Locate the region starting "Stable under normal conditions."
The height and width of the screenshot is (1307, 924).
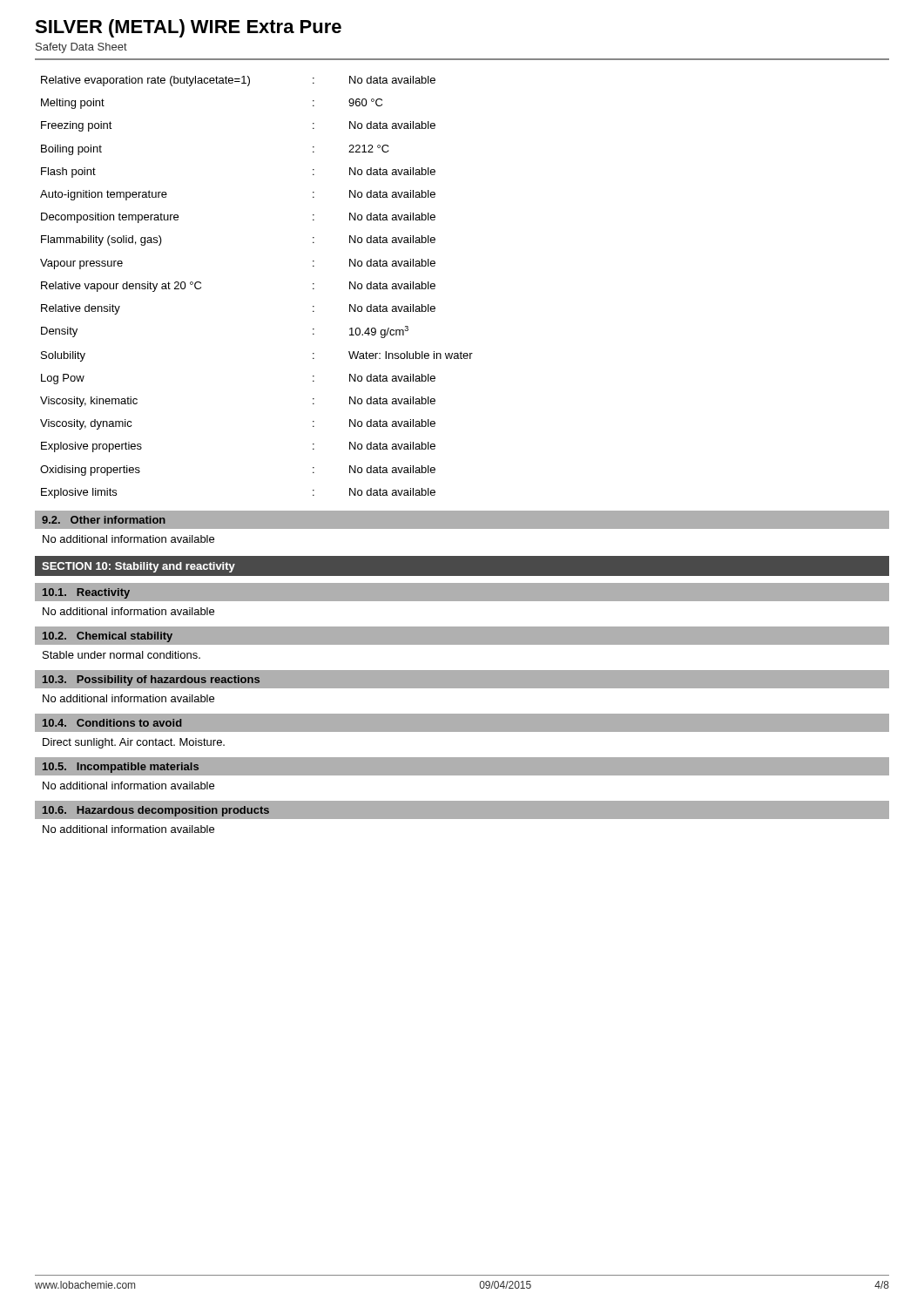[121, 655]
